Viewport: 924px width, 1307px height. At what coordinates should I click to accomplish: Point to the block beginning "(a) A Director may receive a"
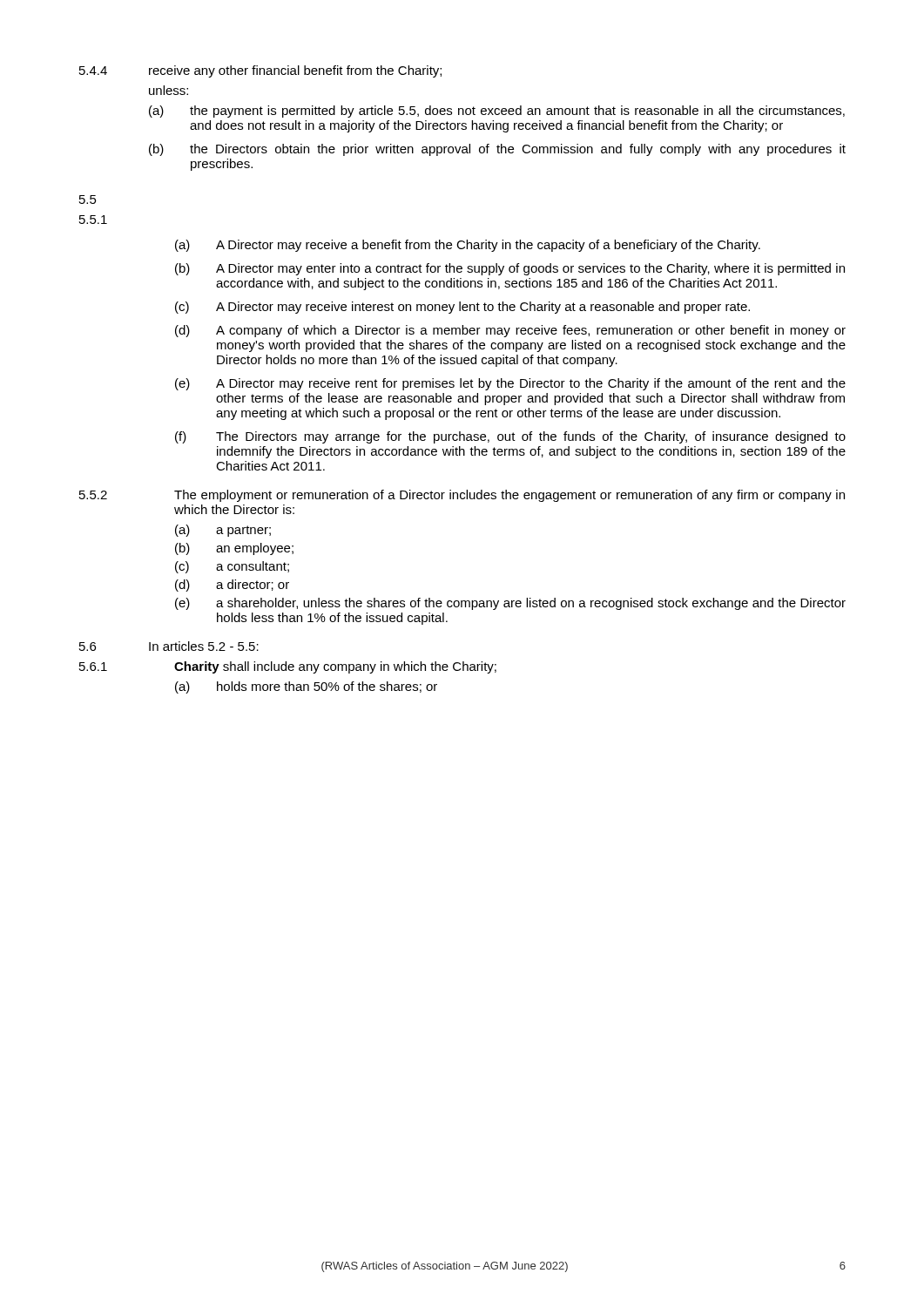(510, 244)
